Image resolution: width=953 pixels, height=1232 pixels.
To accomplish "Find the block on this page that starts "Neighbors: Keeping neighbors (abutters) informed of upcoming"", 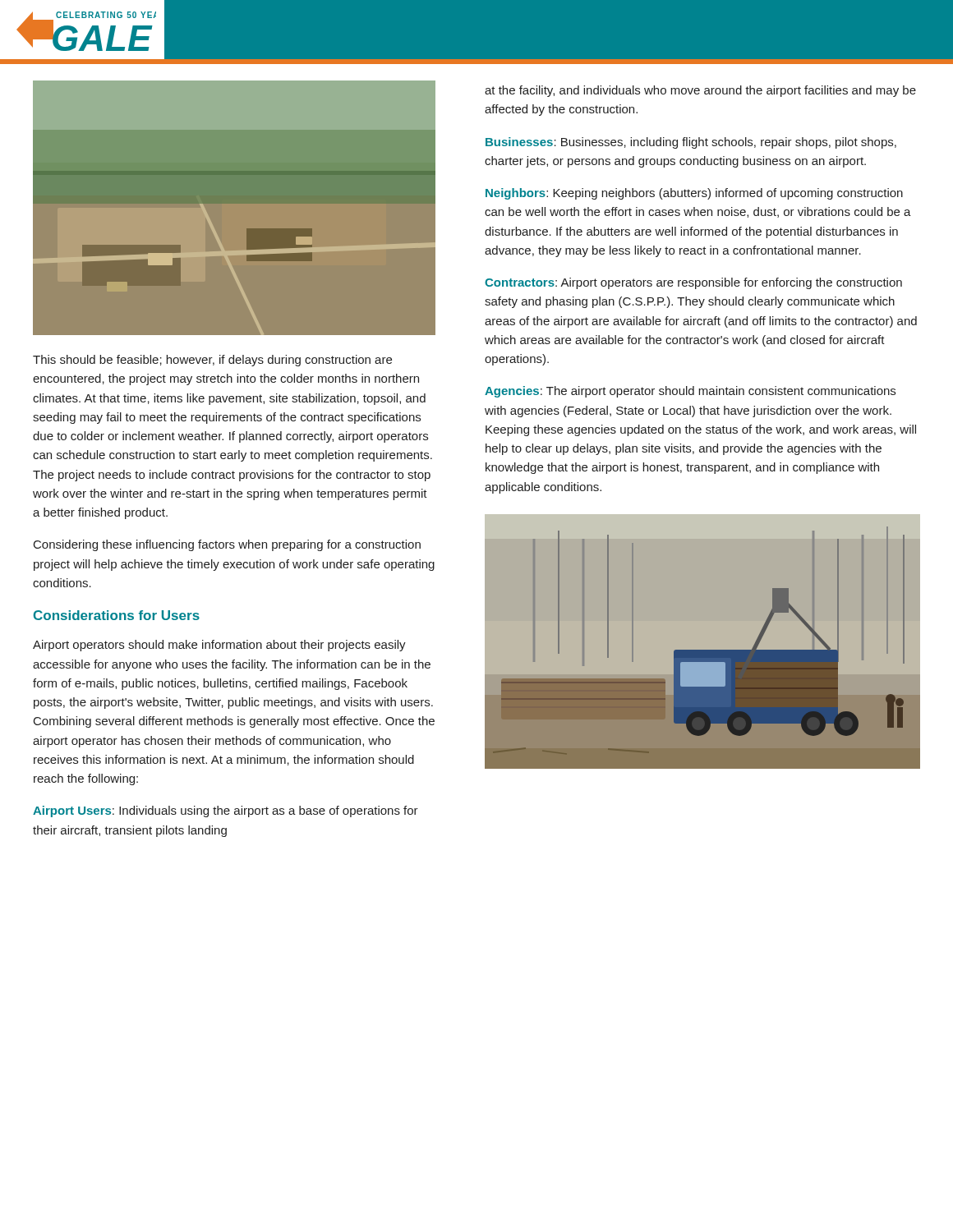I will tap(702, 221).
